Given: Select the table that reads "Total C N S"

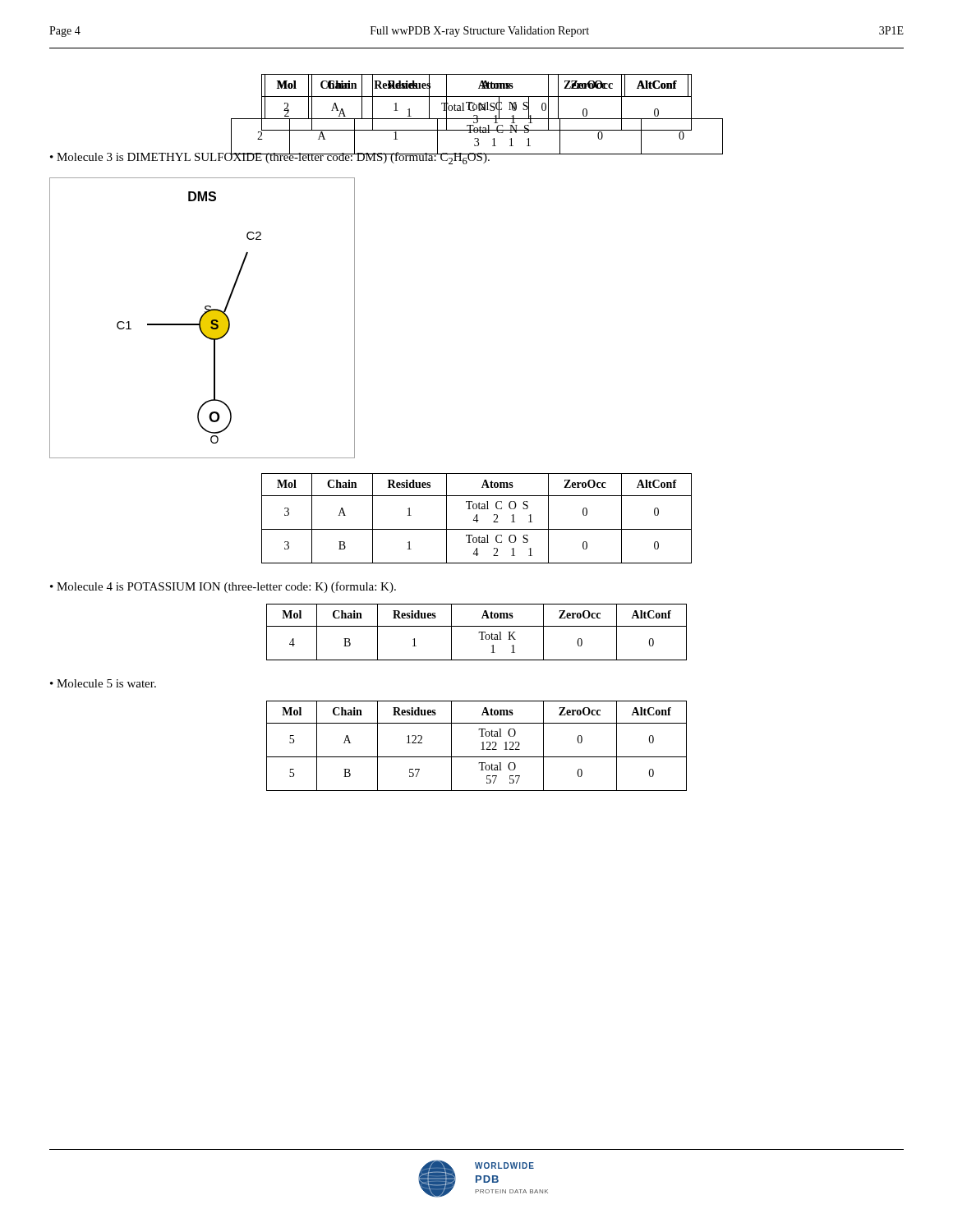Looking at the screenshot, I should point(476,114).
